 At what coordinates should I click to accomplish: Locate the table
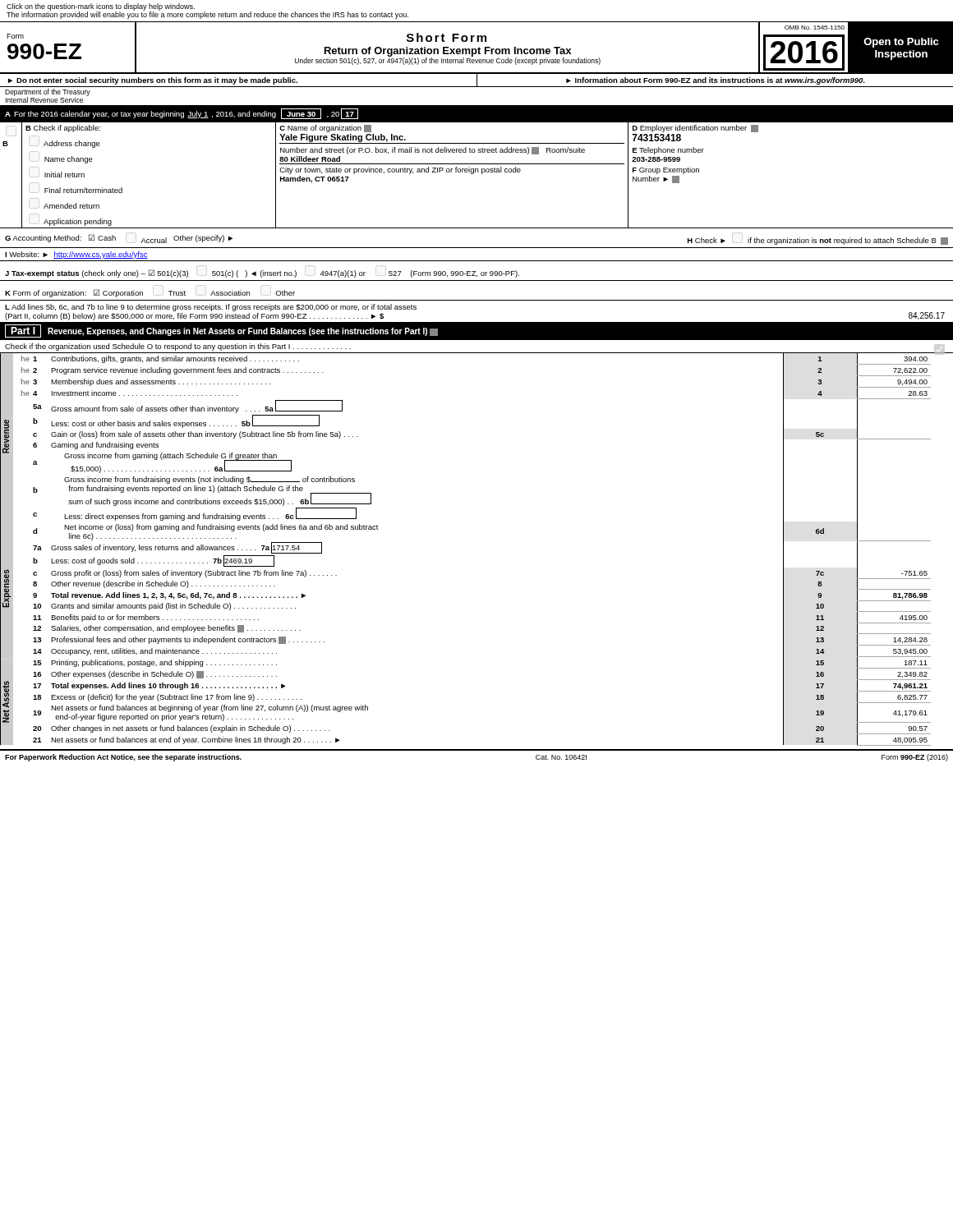[x=472, y=549]
